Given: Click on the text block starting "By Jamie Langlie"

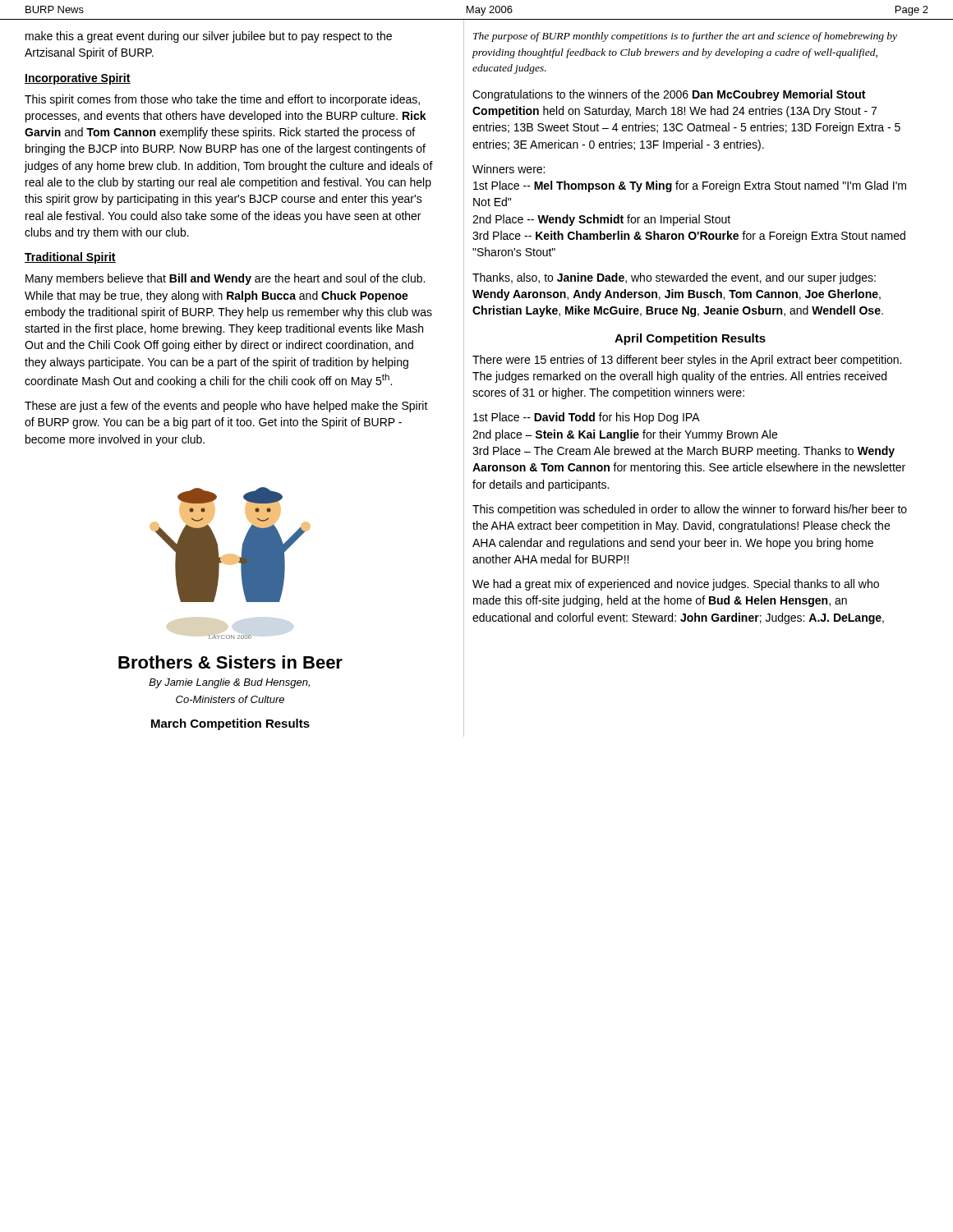Looking at the screenshot, I should point(230,691).
